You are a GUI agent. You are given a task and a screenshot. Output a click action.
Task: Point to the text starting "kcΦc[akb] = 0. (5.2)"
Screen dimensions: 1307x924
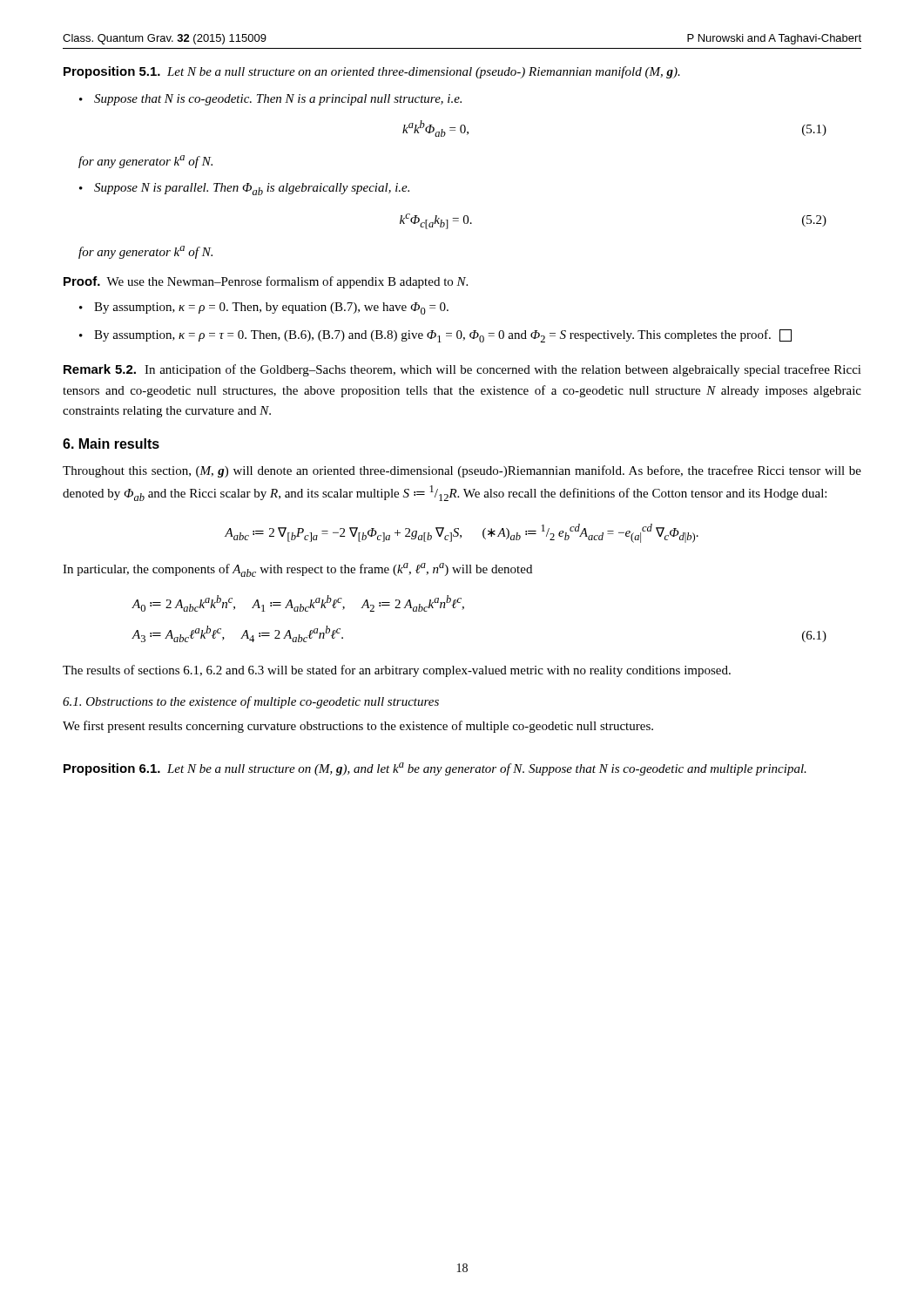click(x=462, y=220)
